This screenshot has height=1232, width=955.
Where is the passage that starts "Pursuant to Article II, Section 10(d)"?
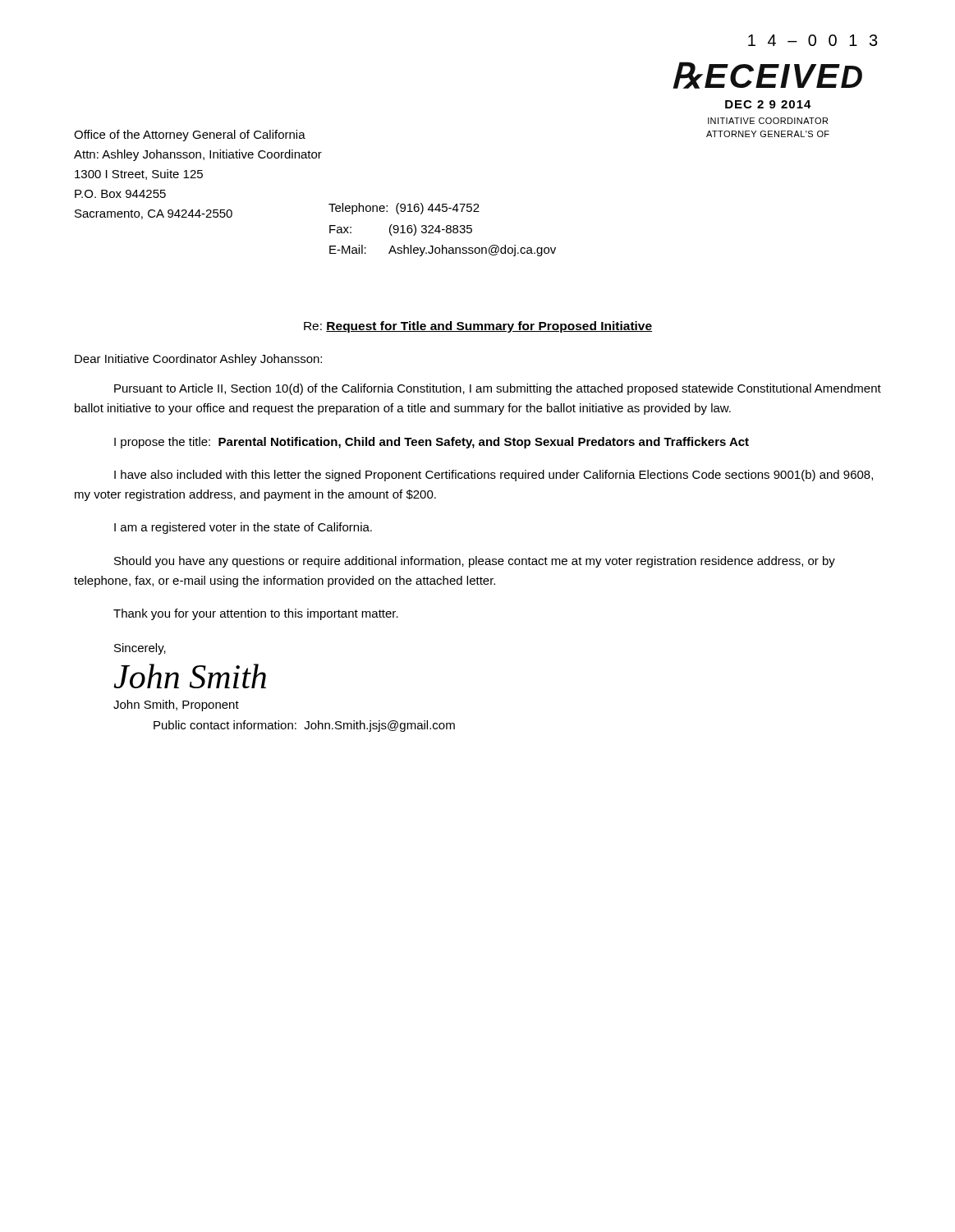(x=477, y=398)
